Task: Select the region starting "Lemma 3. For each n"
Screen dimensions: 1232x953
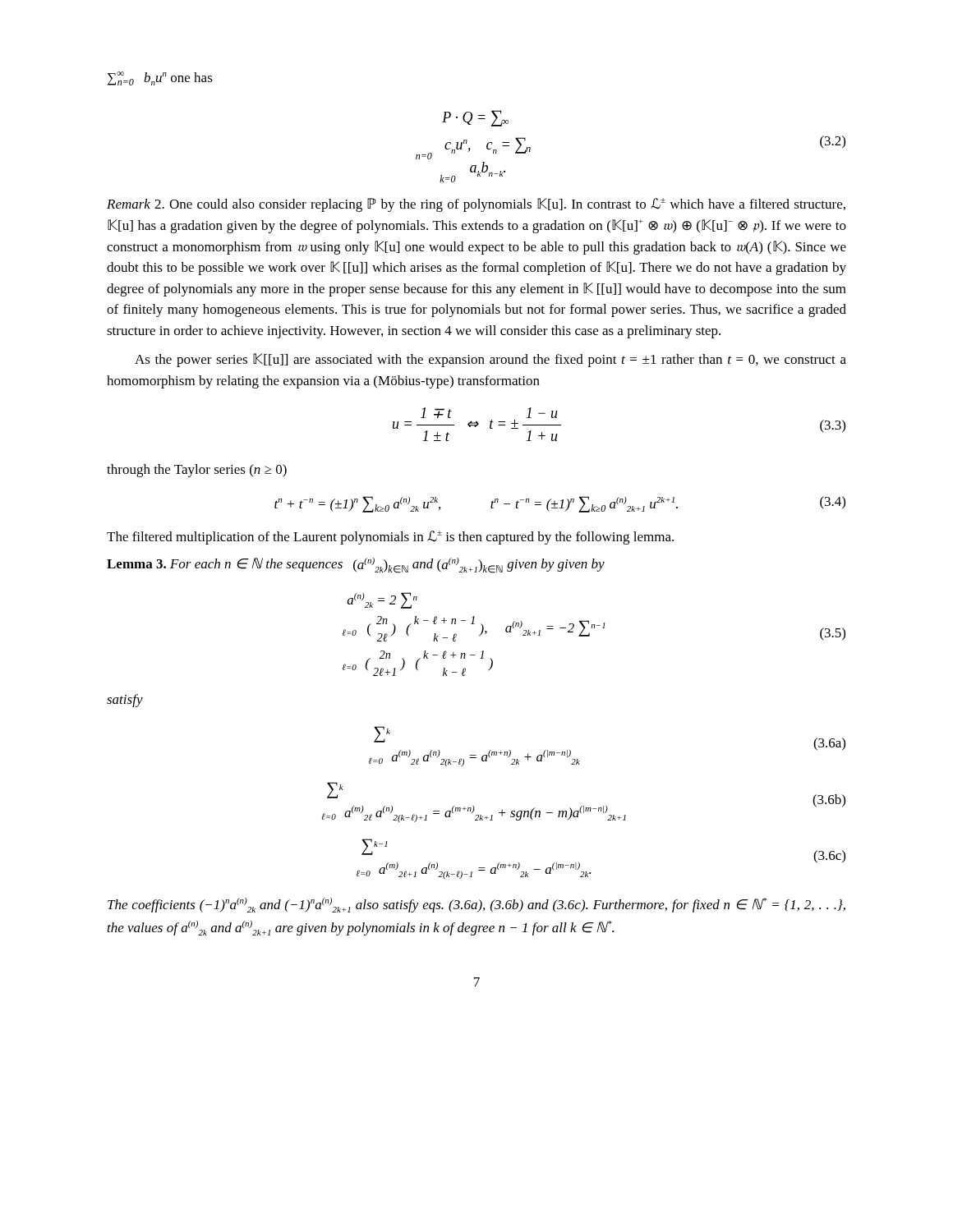Action: click(356, 565)
